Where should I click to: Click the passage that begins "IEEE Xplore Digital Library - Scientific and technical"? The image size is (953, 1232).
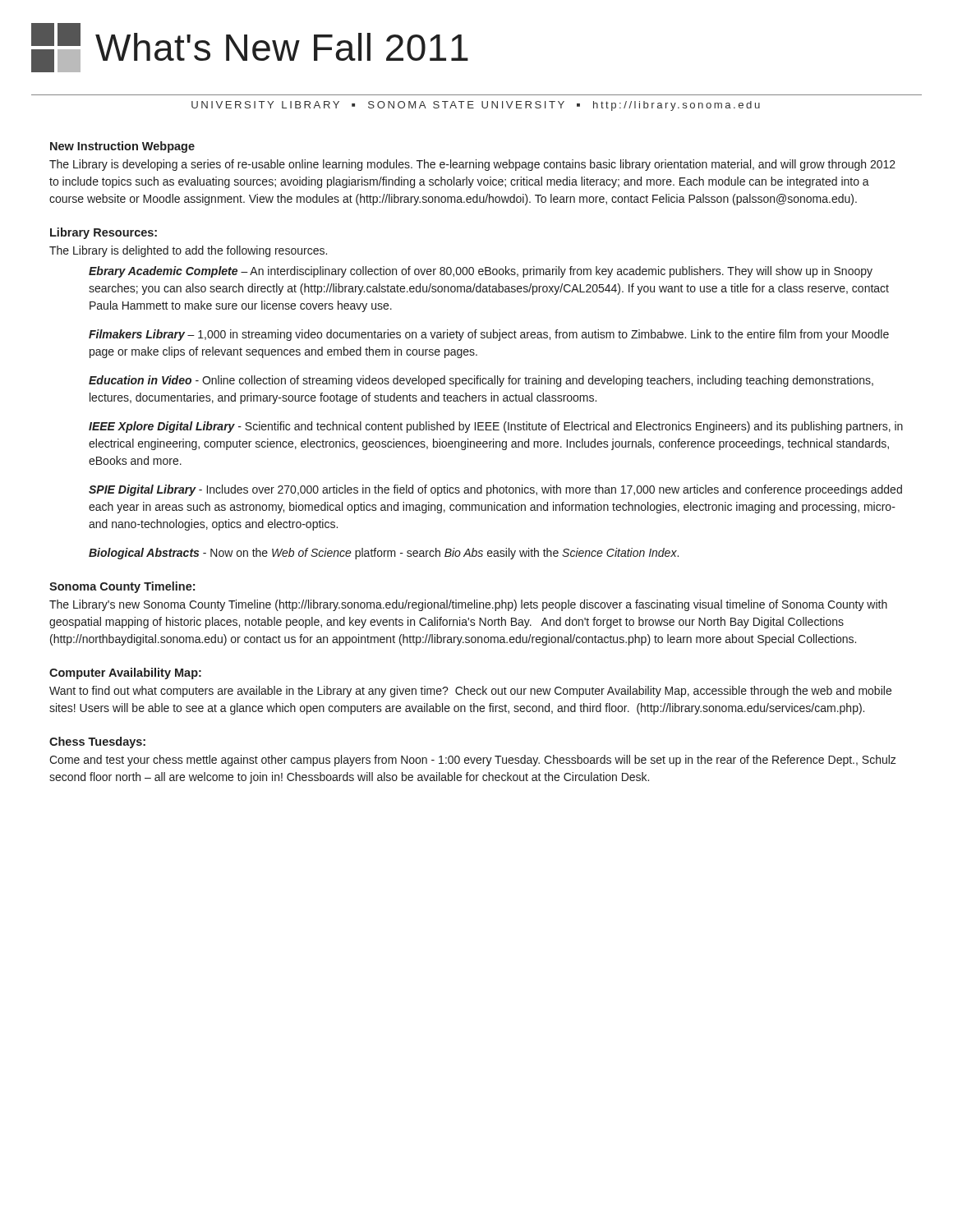coord(496,444)
